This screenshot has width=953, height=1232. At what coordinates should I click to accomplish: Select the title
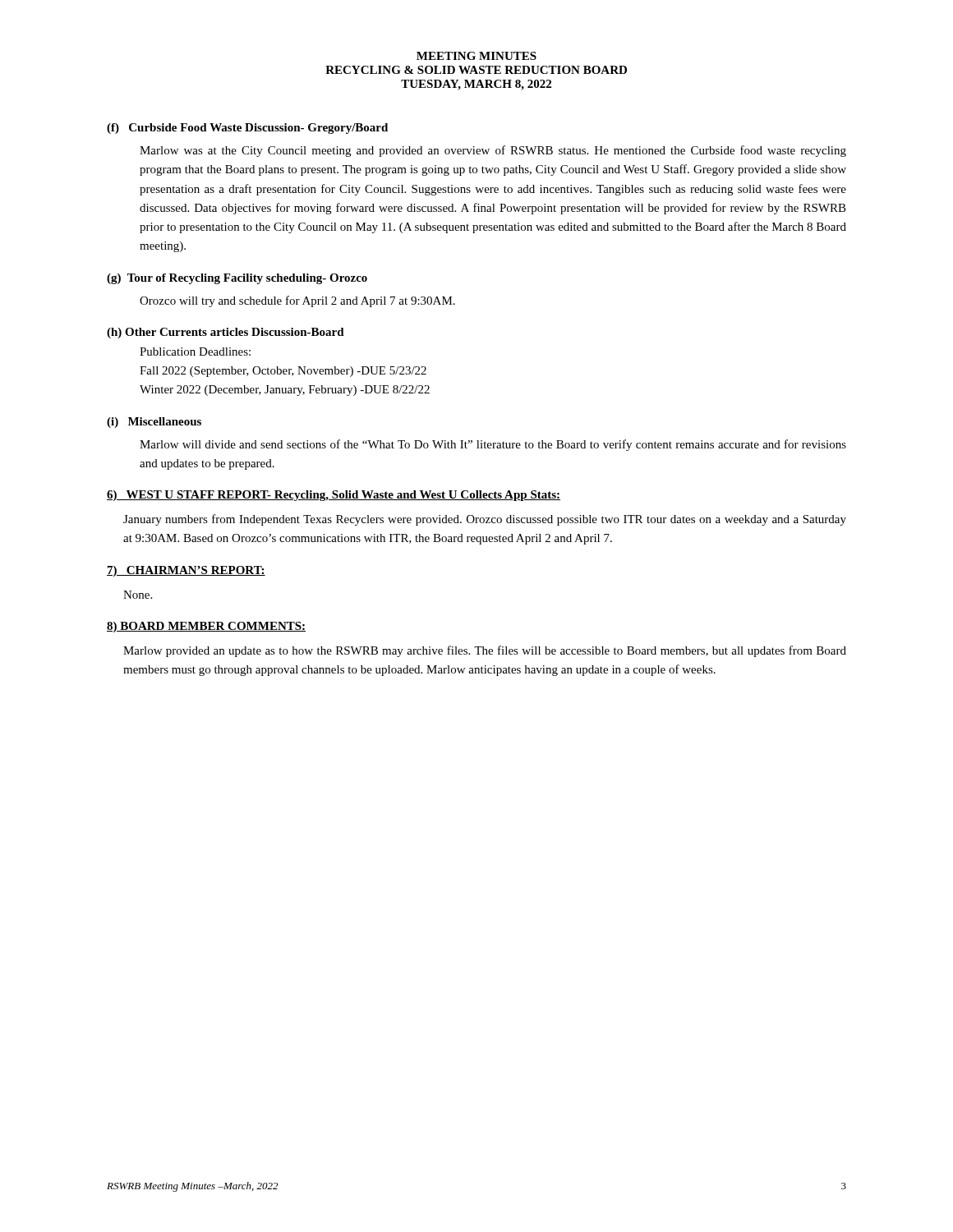[476, 70]
